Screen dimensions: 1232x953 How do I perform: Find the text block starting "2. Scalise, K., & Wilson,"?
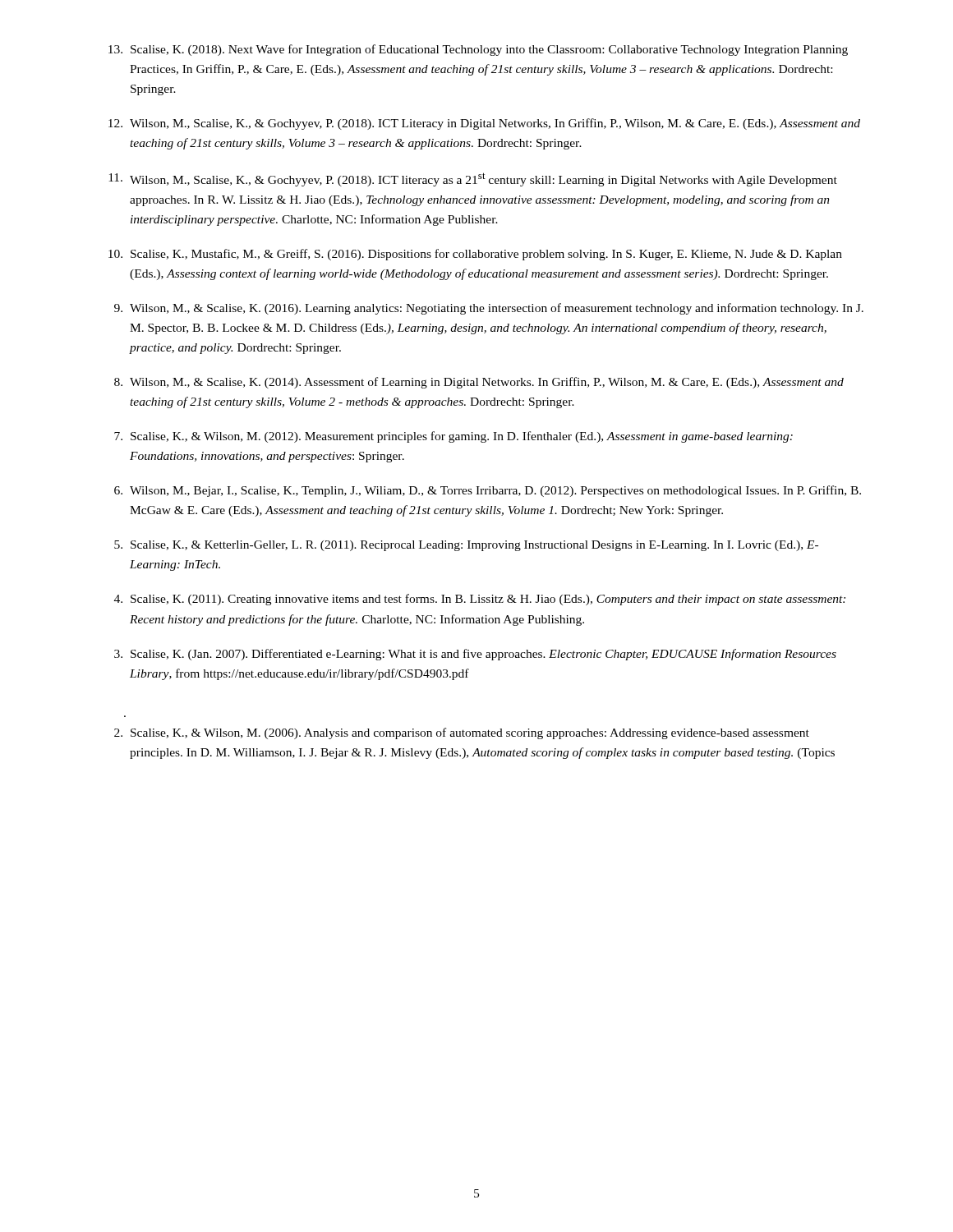pyautogui.click(x=476, y=742)
